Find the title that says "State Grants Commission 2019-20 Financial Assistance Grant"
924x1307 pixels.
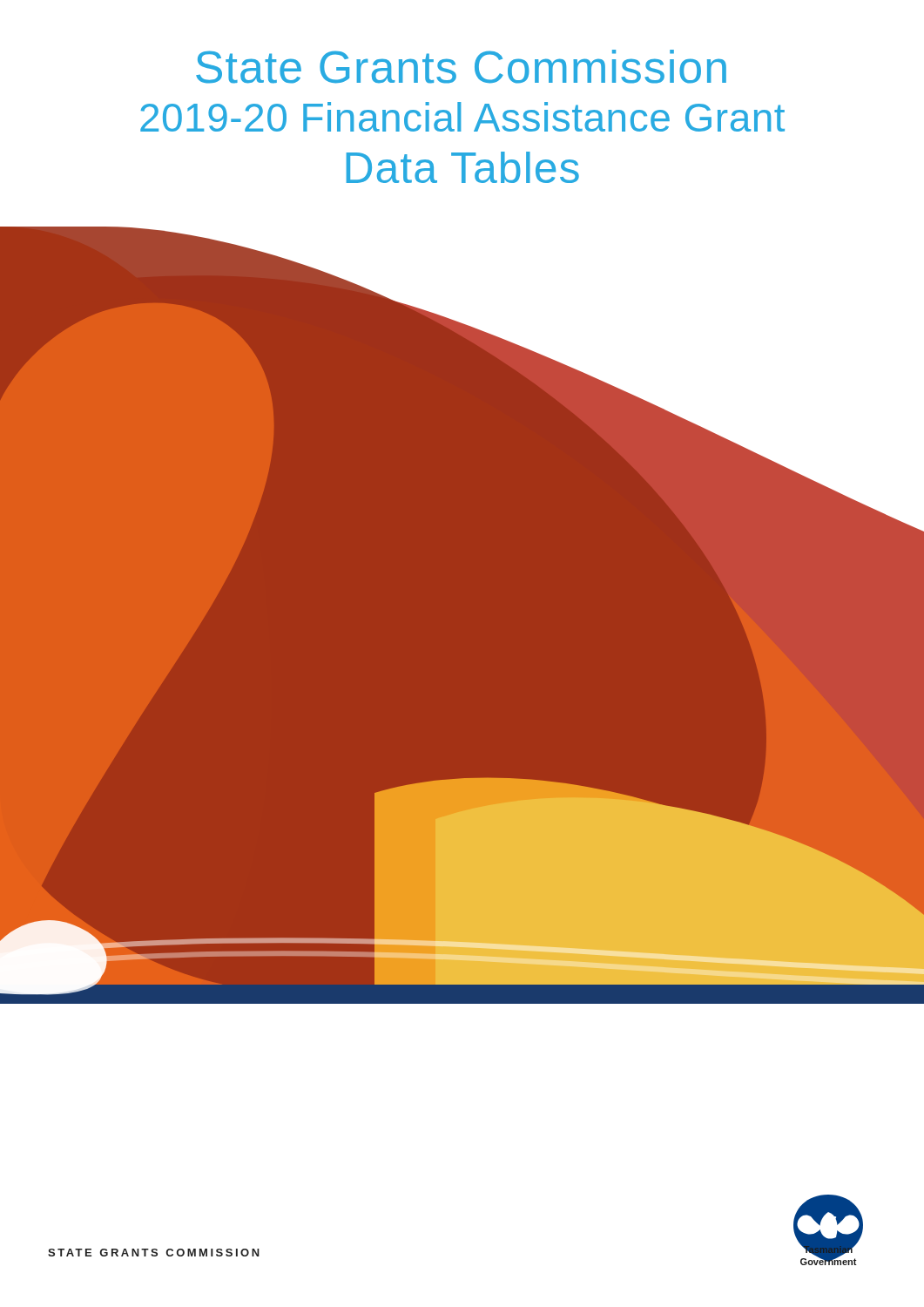pos(462,118)
